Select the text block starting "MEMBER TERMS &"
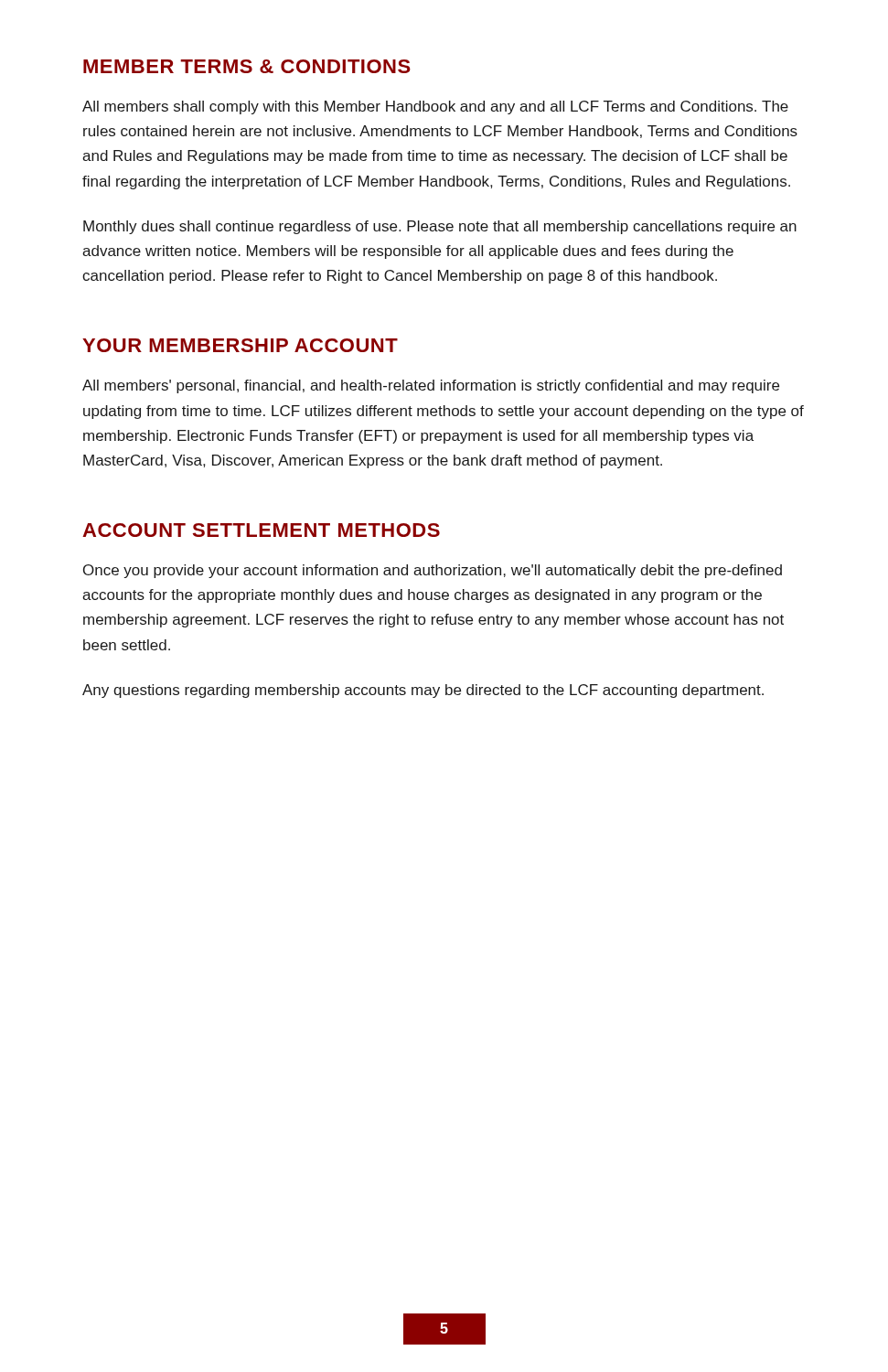Viewport: 888px width, 1372px height. [247, 66]
